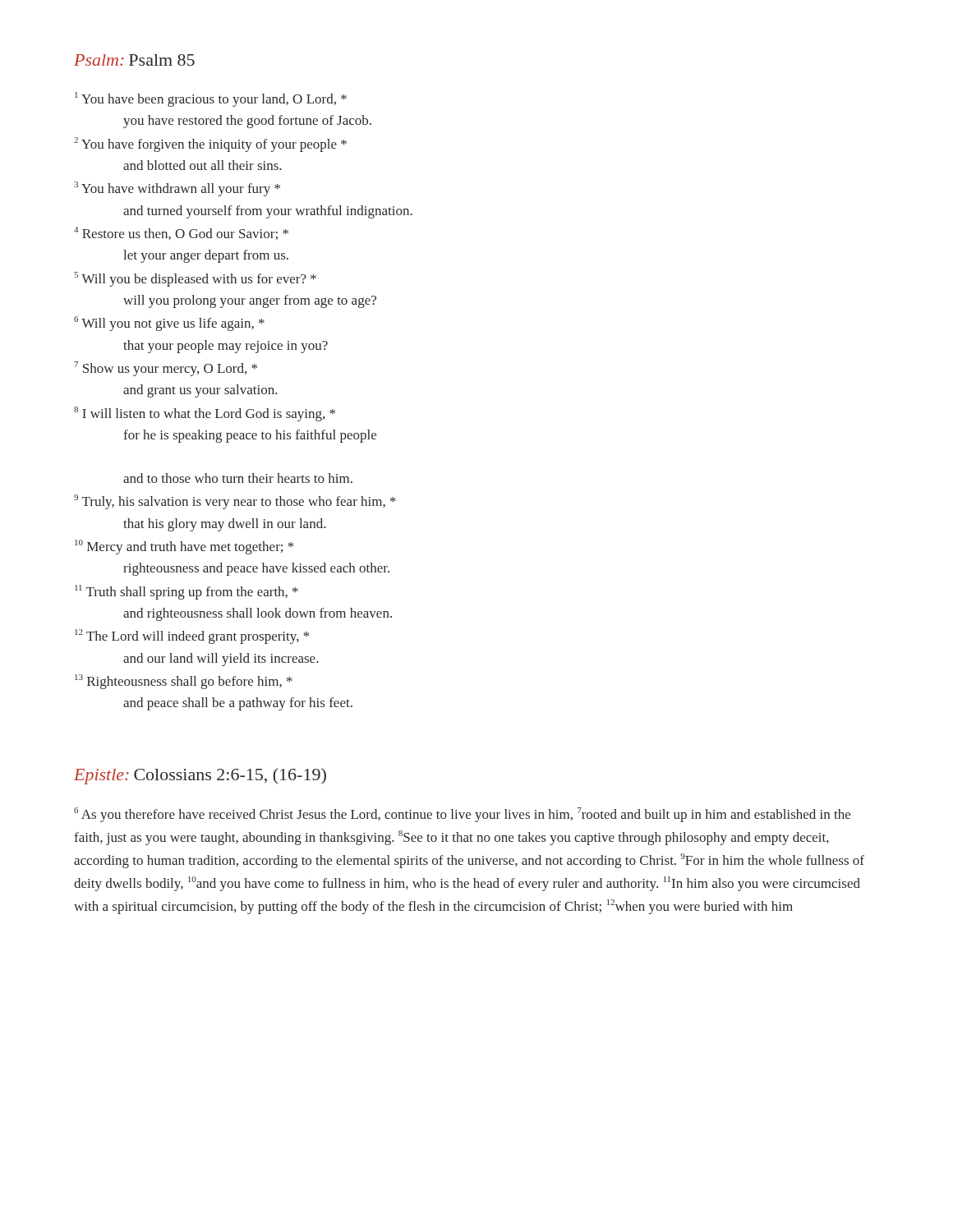Viewport: 953px width, 1232px height.
Task: Select the list item with the text "4 Restore us then, O God our"
Action: [x=181, y=233]
